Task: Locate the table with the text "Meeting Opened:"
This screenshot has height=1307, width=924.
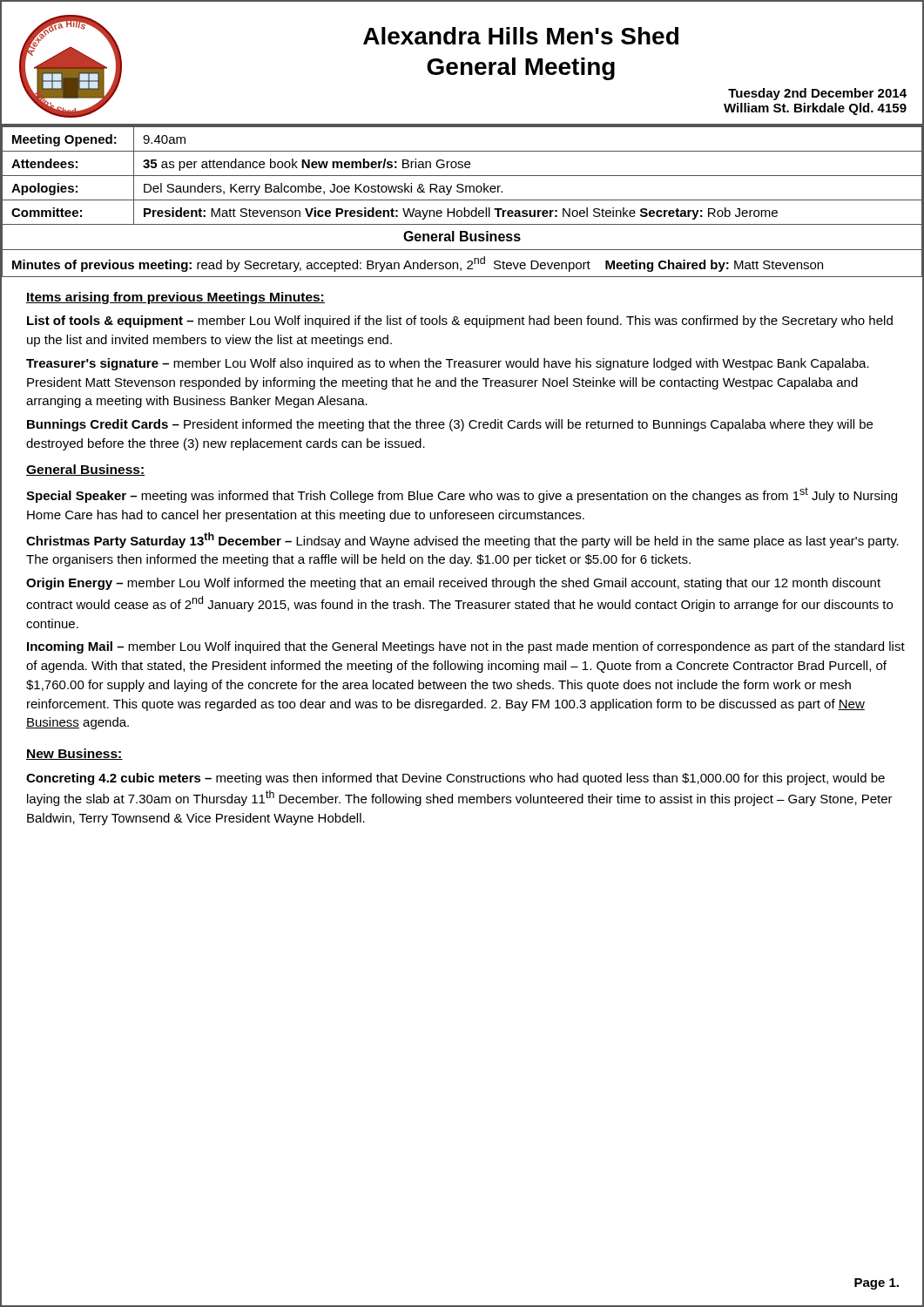Action: [x=462, y=175]
